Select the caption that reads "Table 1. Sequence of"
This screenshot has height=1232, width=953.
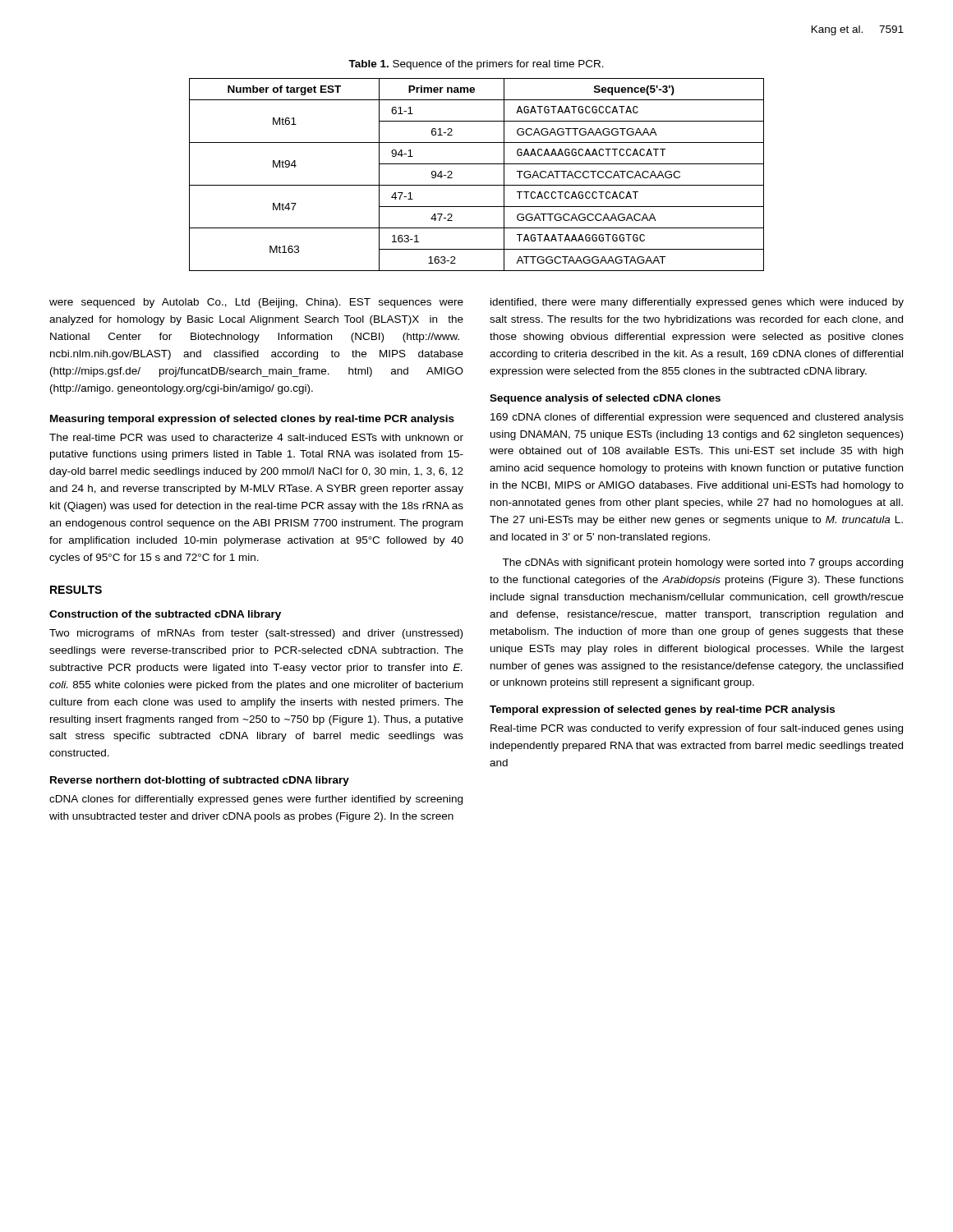pyautogui.click(x=476, y=64)
